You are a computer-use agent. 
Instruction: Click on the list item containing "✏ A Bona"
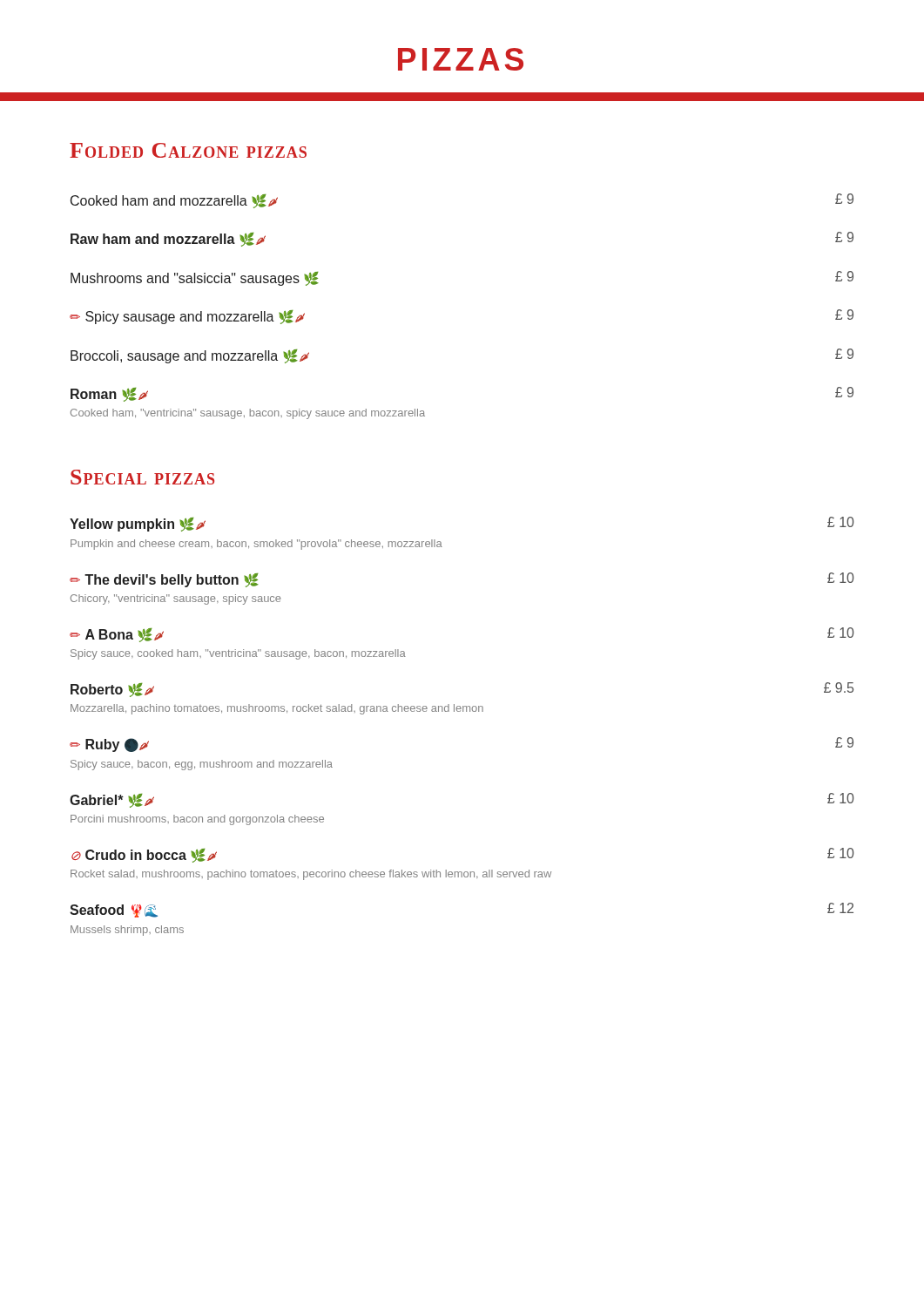pos(113,633)
